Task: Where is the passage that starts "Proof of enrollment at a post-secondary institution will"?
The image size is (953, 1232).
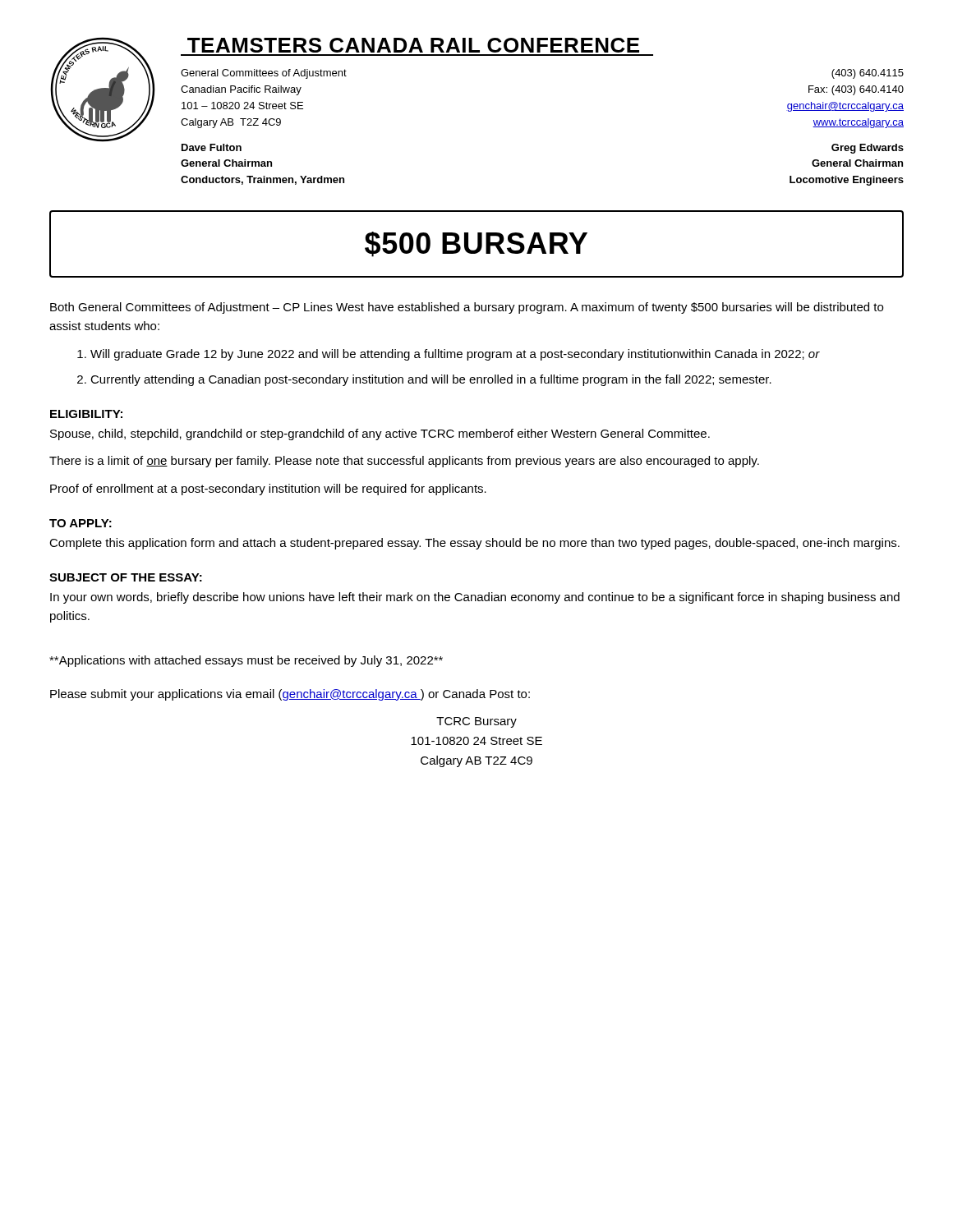Action: tap(268, 488)
